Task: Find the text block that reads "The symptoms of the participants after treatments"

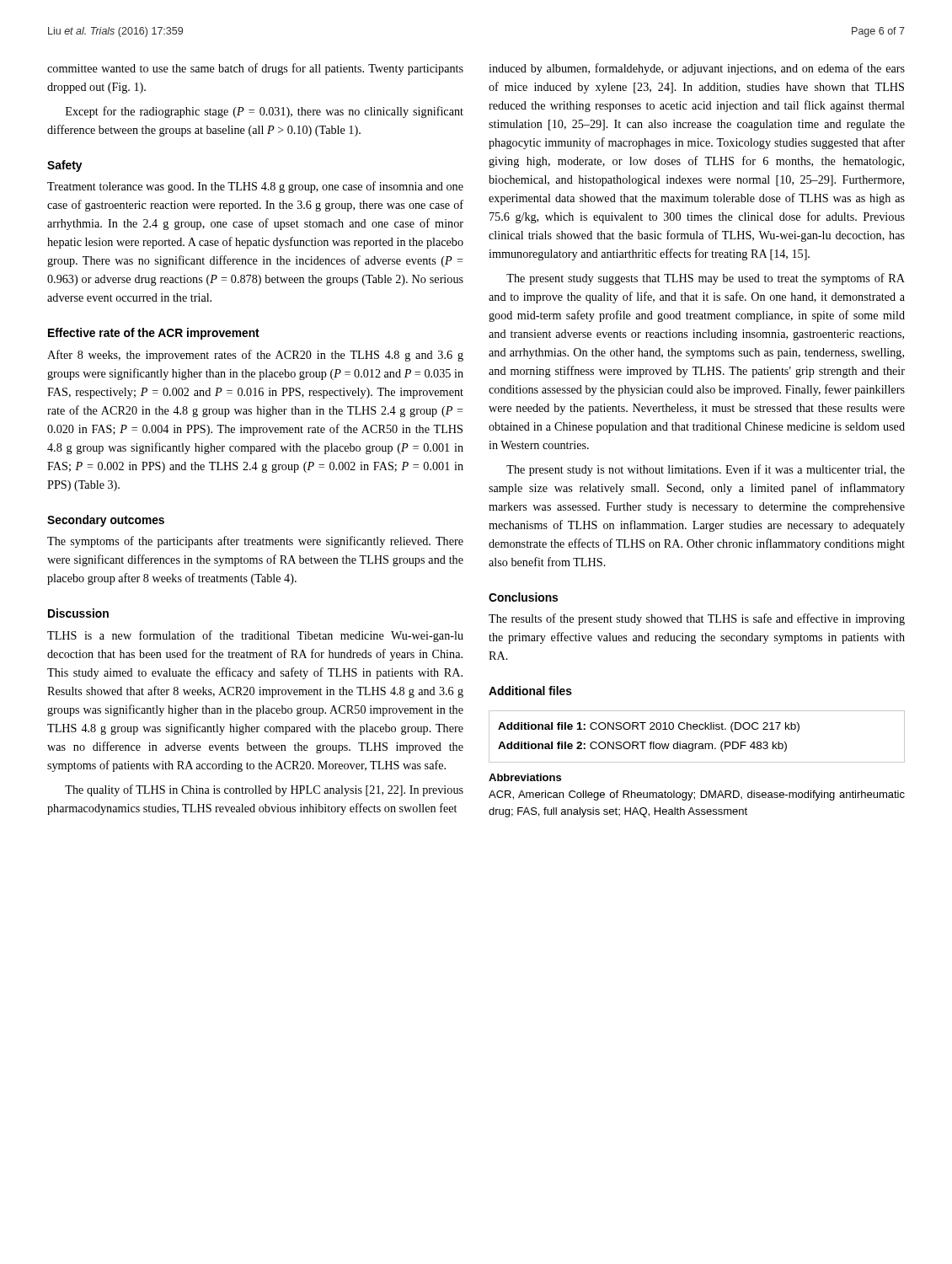Action: pyautogui.click(x=255, y=560)
